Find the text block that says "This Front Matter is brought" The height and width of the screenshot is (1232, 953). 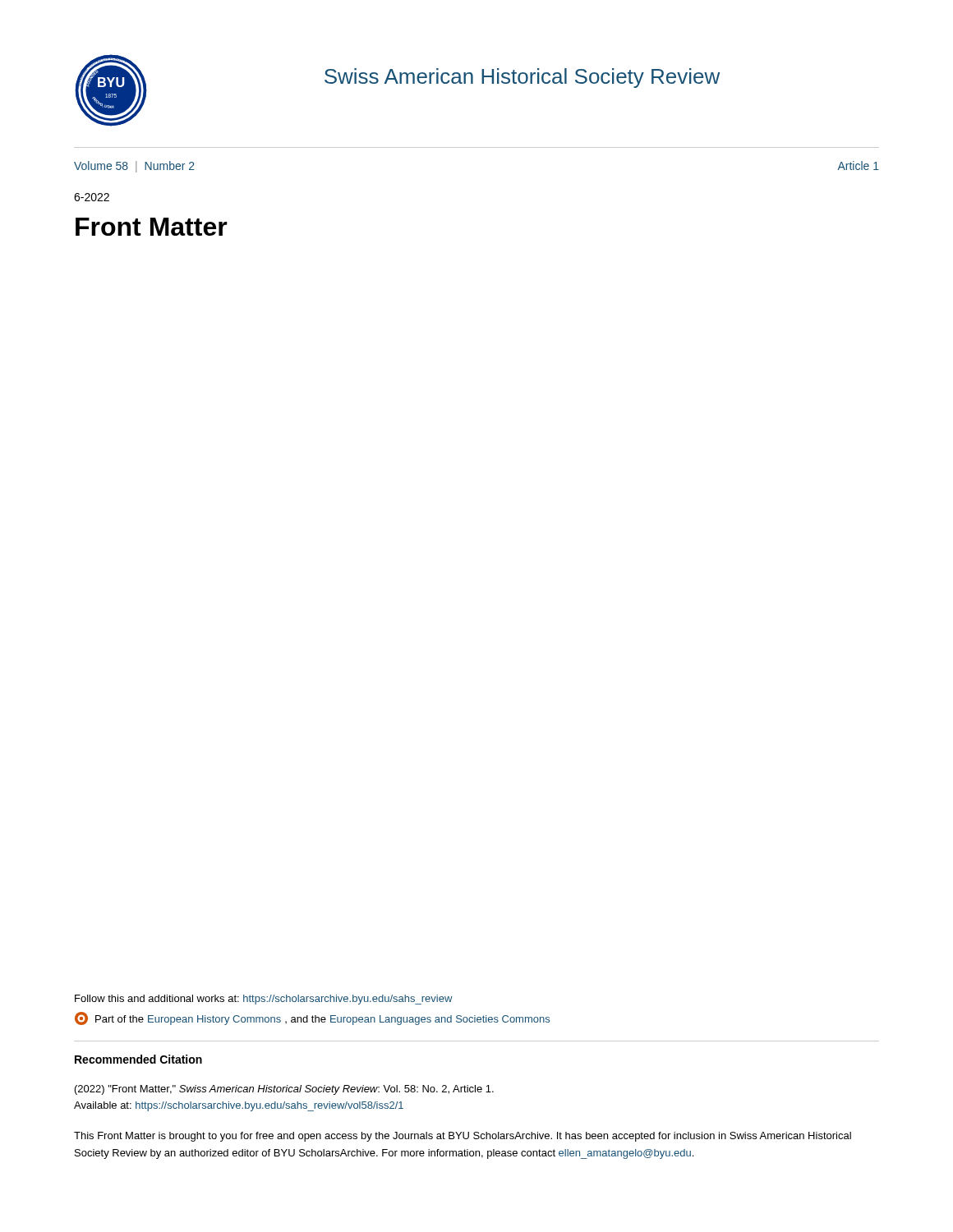coord(463,1144)
